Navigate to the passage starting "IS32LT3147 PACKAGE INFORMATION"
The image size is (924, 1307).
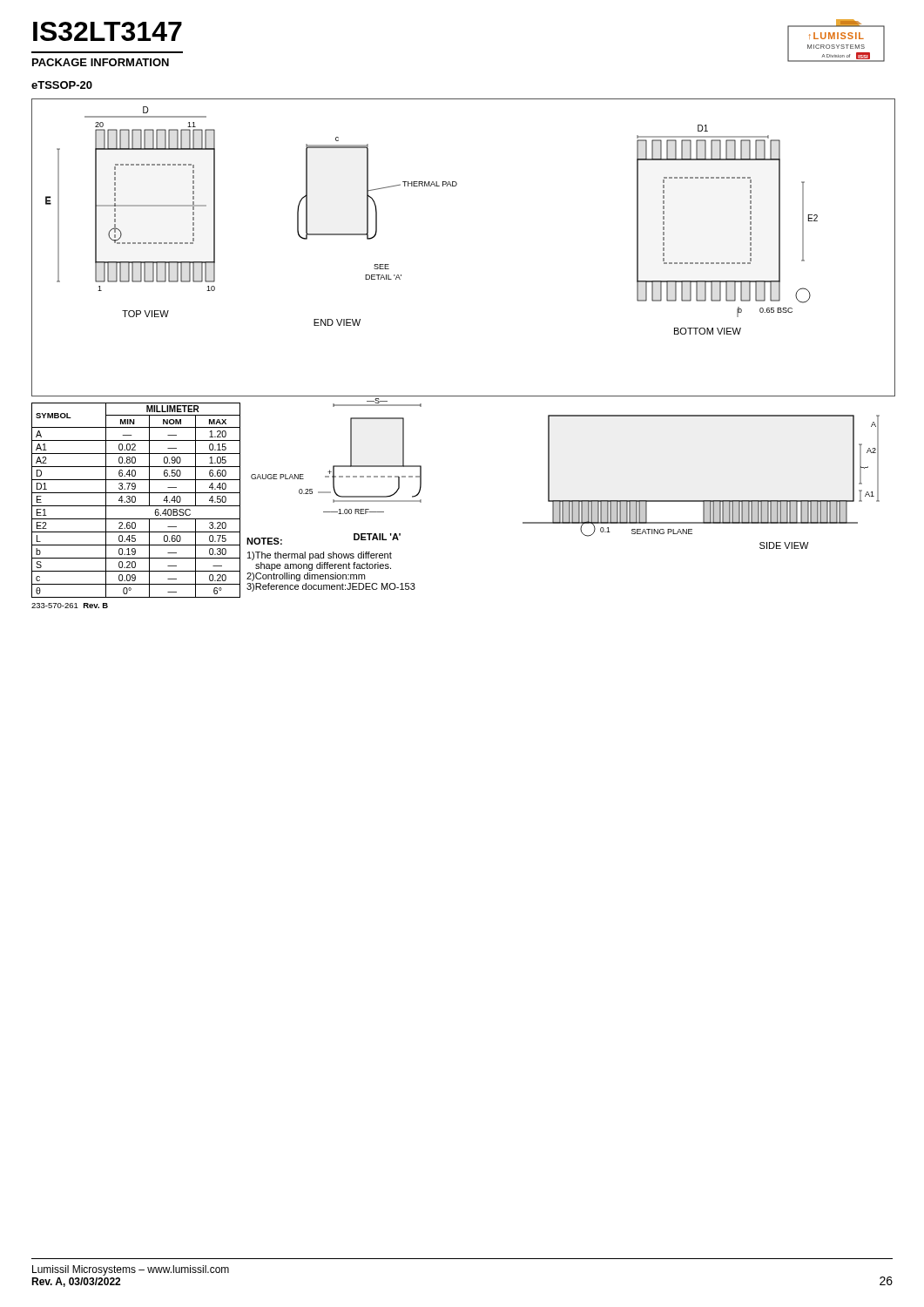pos(107,42)
